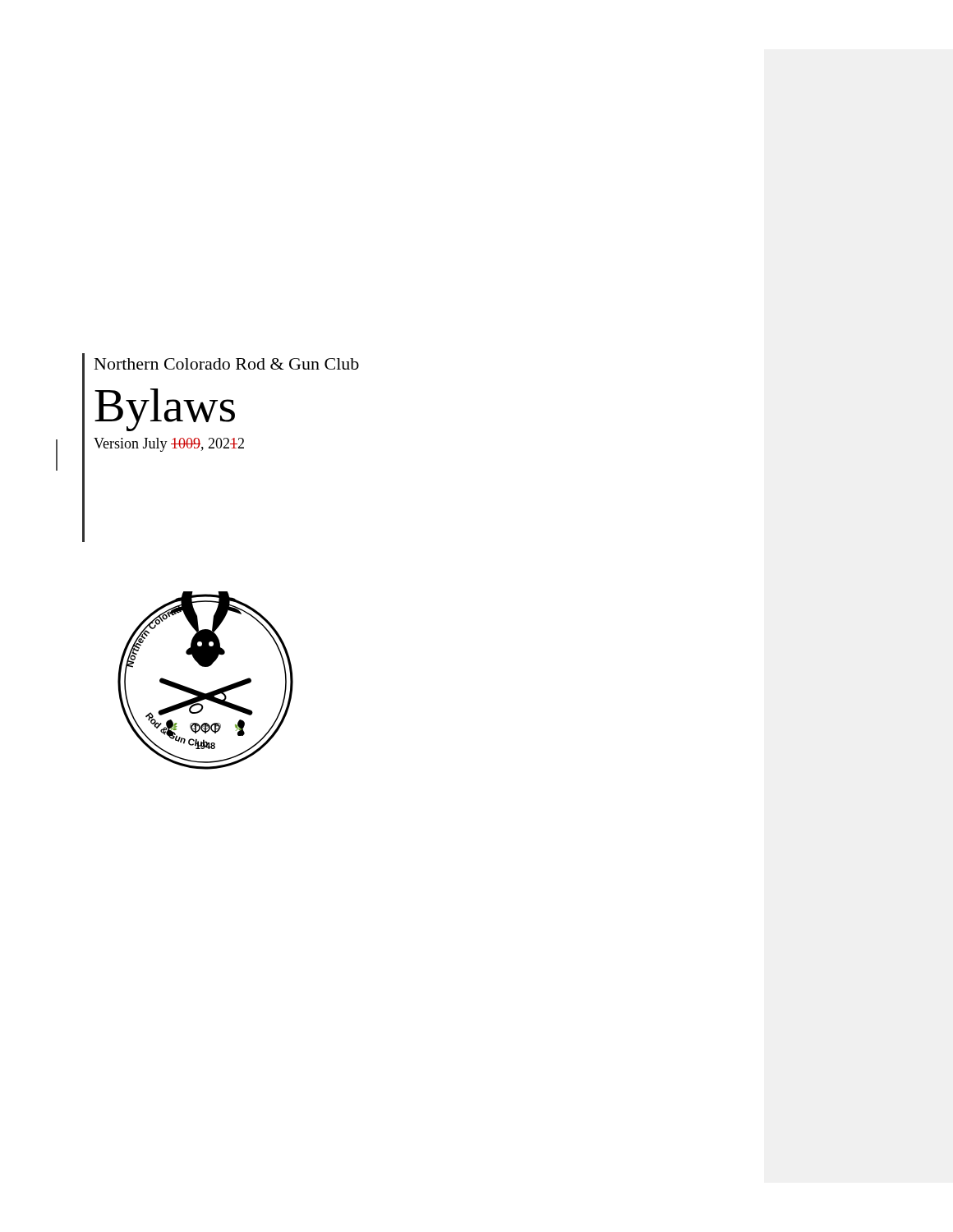Find "Version July 1009, 20212" on this page
The width and height of the screenshot is (953, 1232).
tap(169, 443)
